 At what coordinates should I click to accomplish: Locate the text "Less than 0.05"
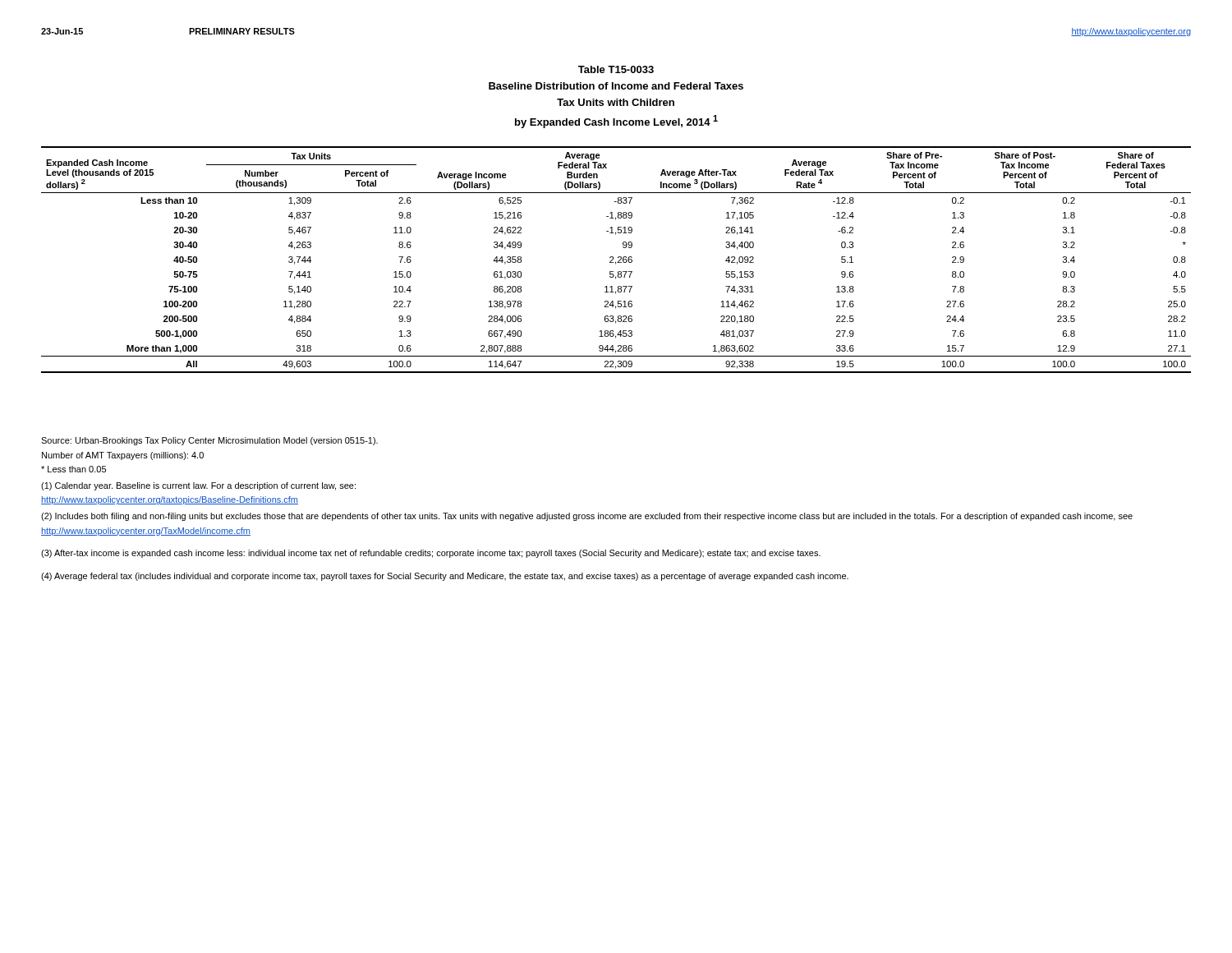74,469
